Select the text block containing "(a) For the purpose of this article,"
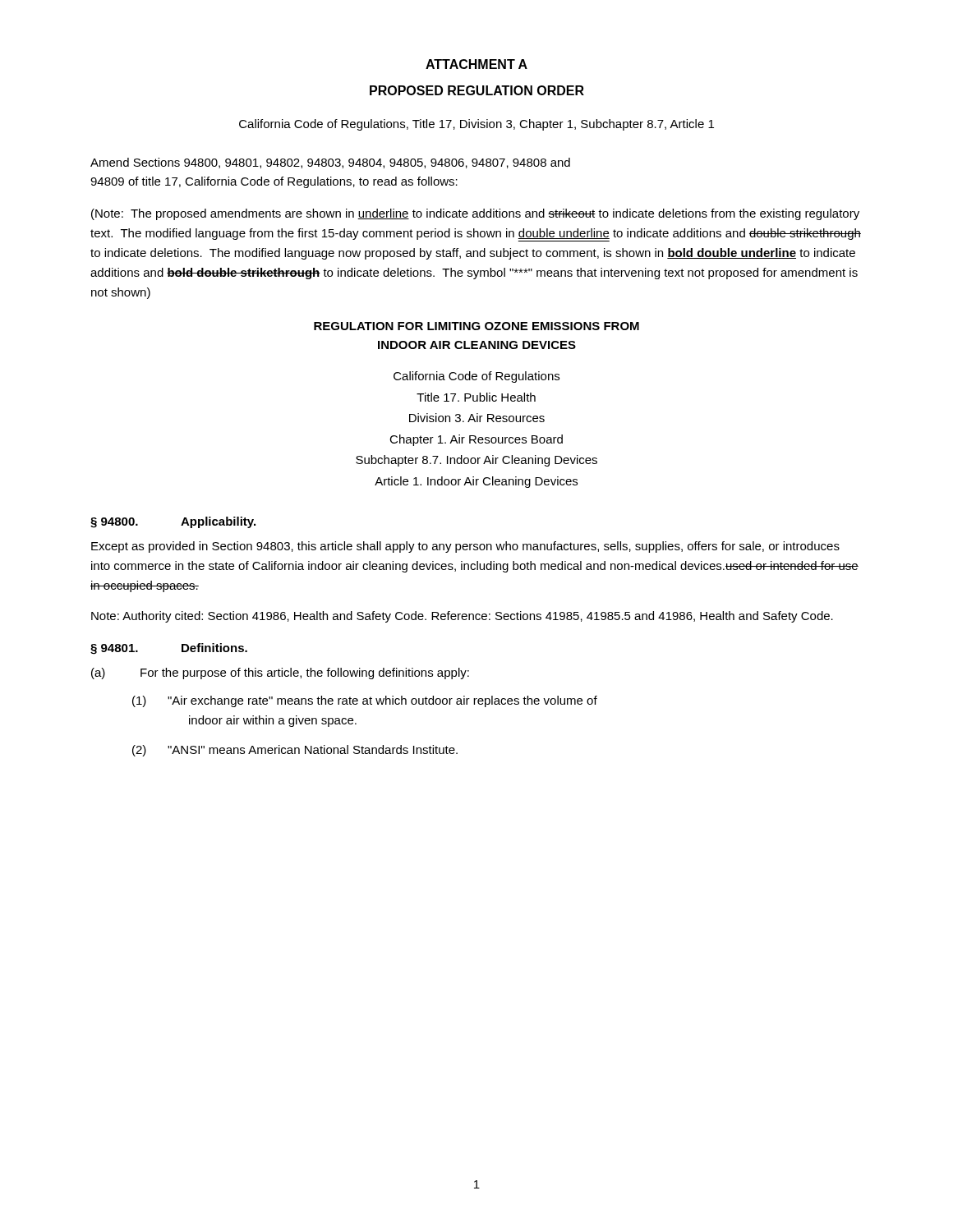 (280, 672)
